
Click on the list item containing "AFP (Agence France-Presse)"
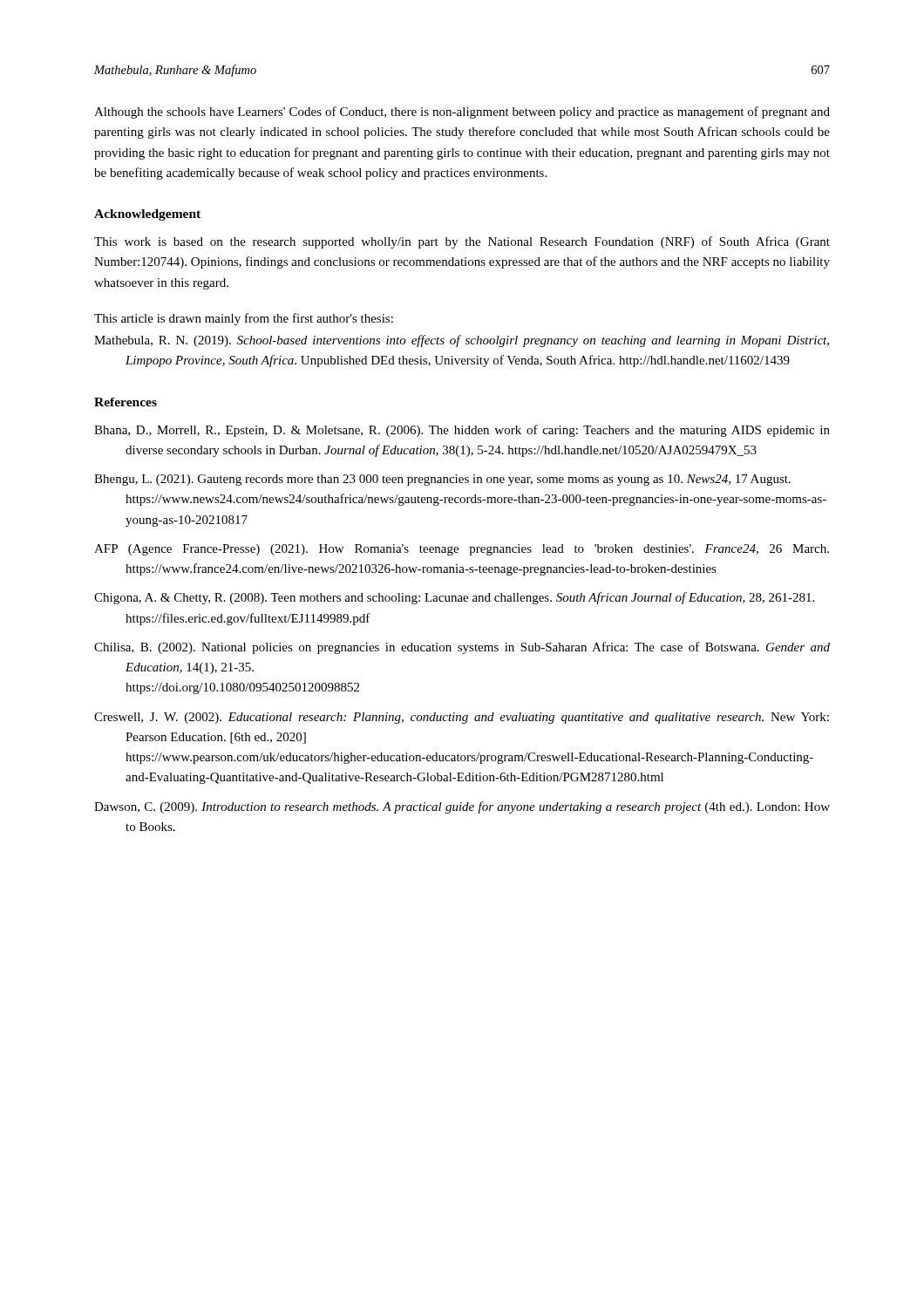coord(462,558)
